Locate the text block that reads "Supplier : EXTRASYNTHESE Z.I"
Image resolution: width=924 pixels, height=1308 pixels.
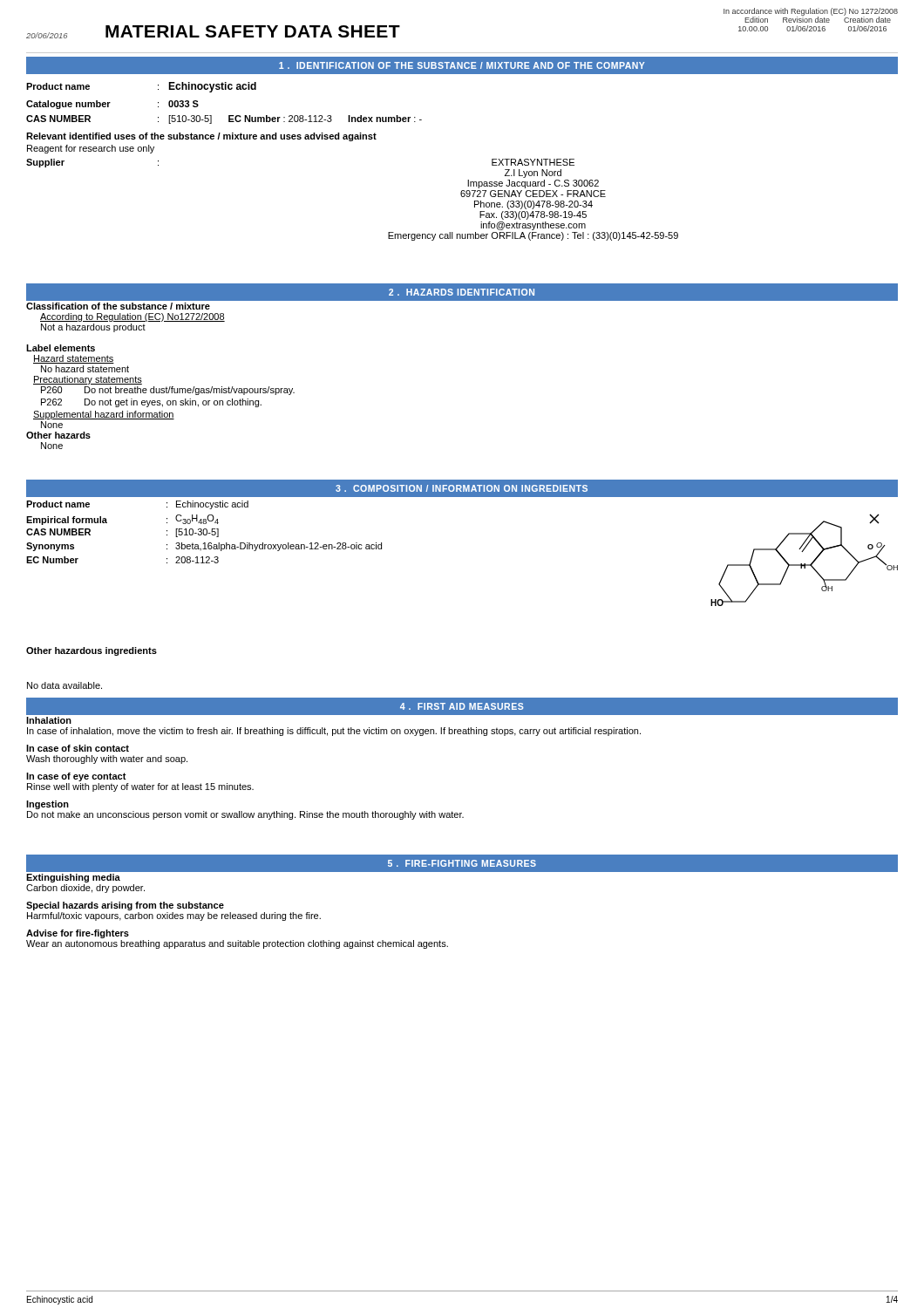pyautogui.click(x=462, y=199)
